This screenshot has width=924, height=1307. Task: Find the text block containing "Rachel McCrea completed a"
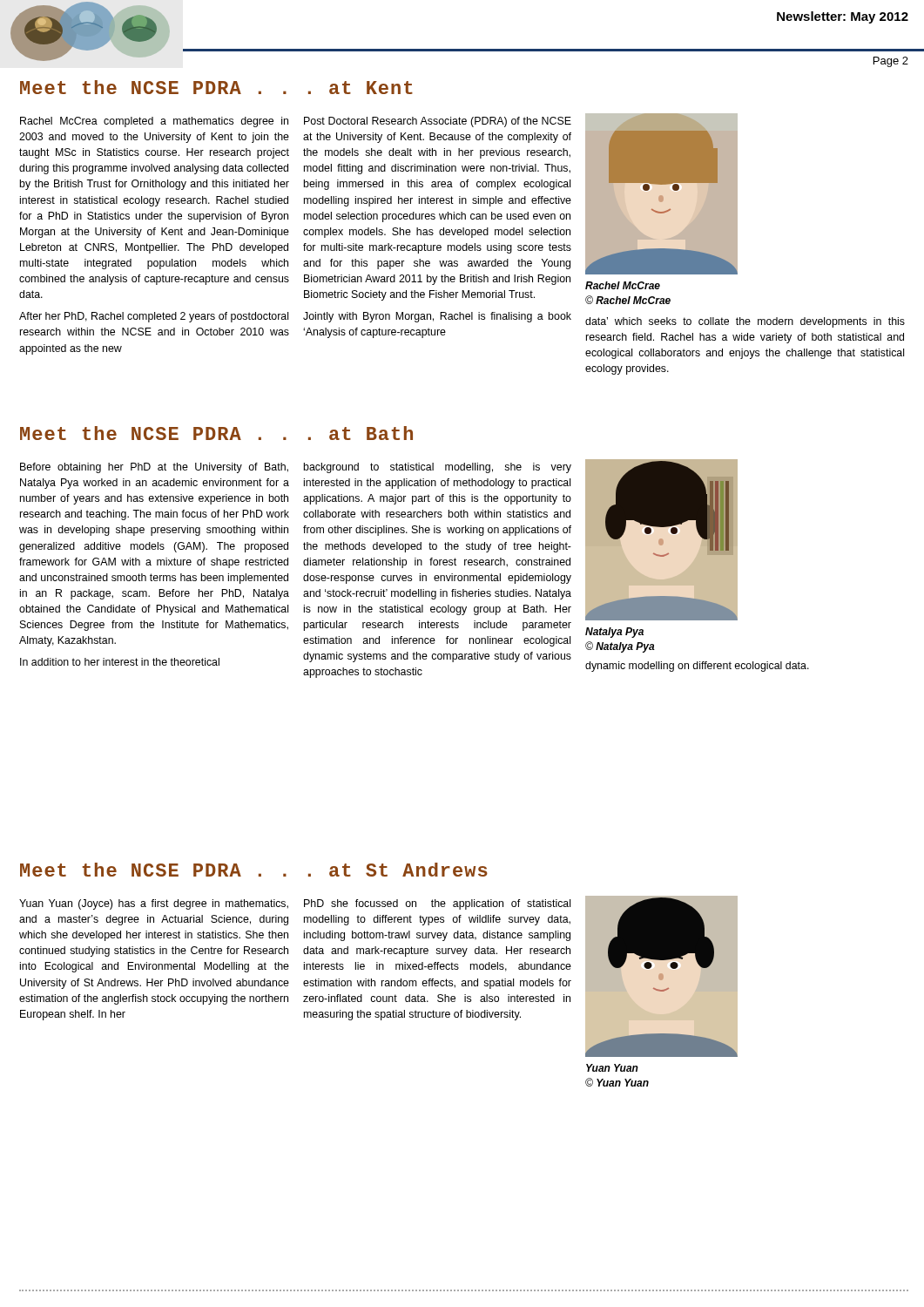tap(154, 235)
